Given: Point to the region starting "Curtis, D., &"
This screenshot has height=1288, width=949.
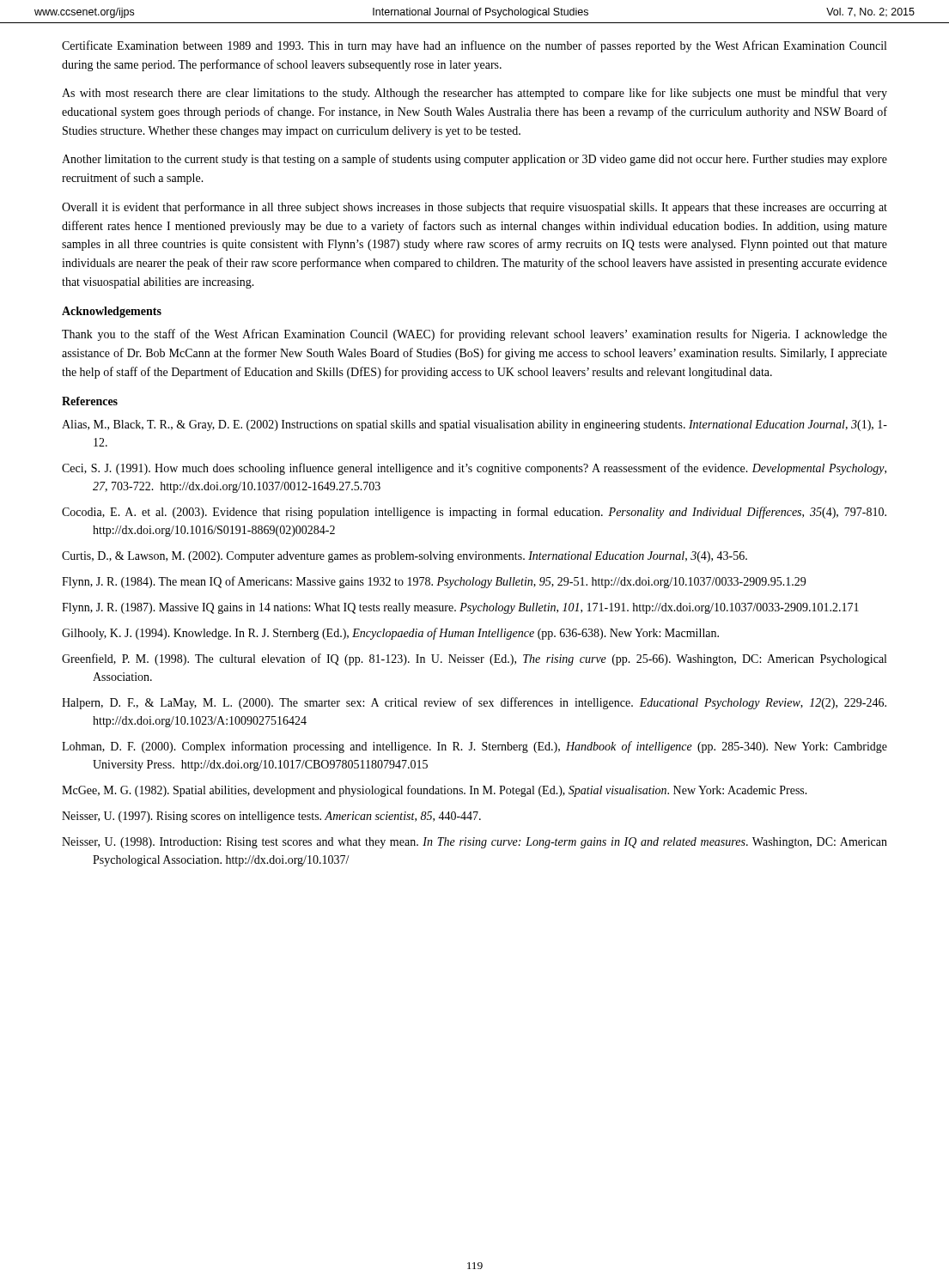Looking at the screenshot, I should coord(405,556).
